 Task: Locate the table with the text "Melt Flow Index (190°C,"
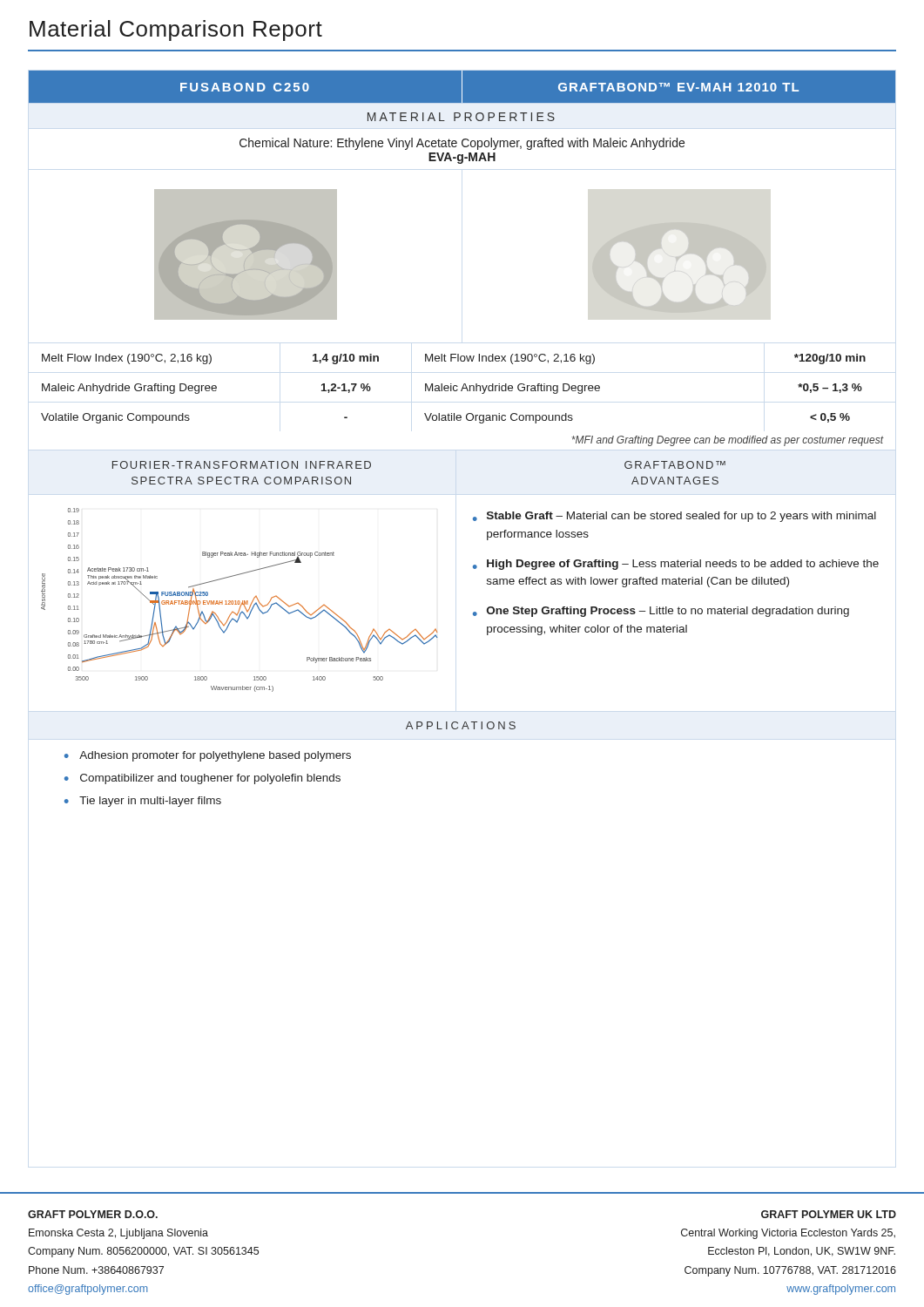[462, 387]
